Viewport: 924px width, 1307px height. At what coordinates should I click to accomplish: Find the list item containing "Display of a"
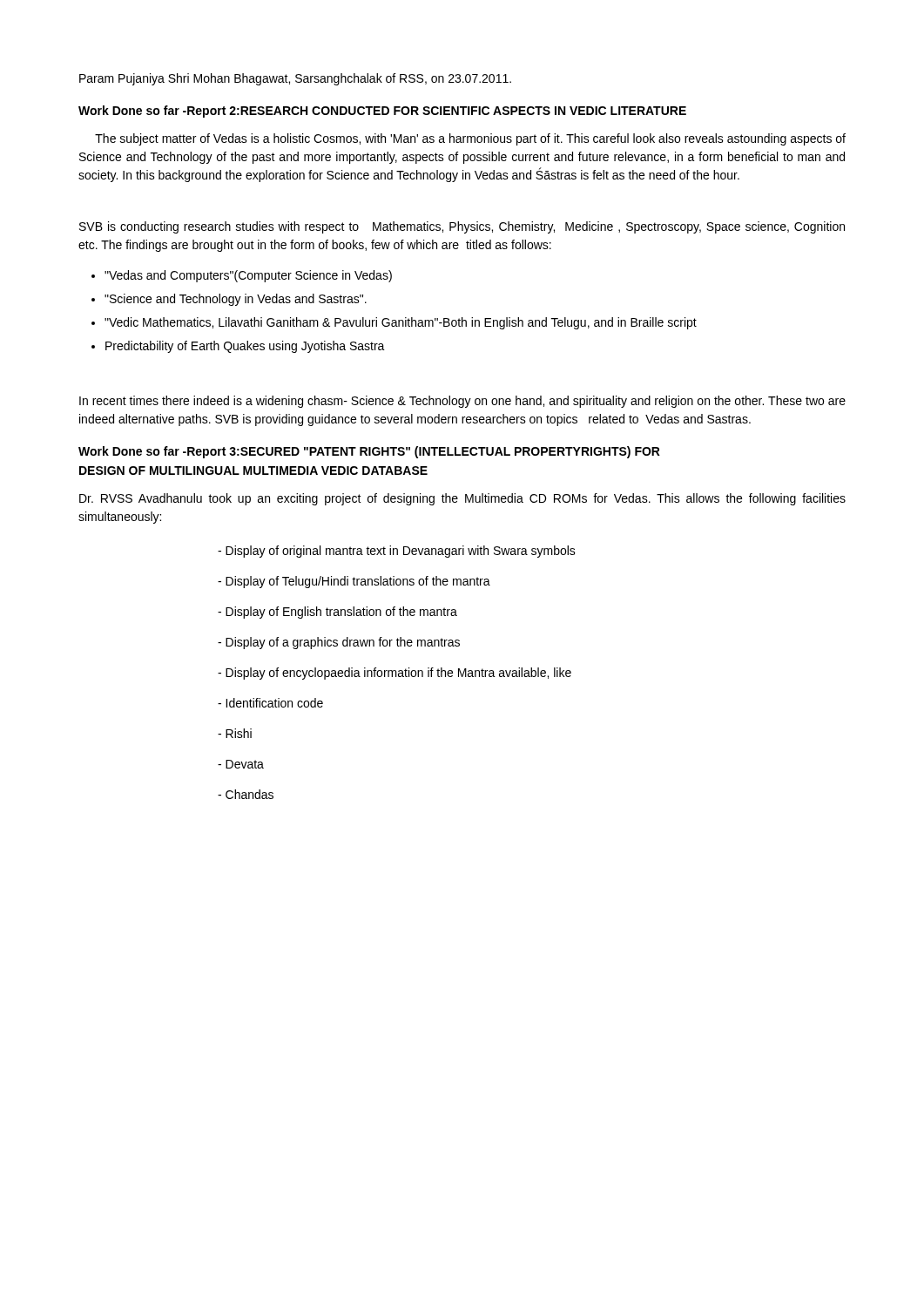pos(339,642)
